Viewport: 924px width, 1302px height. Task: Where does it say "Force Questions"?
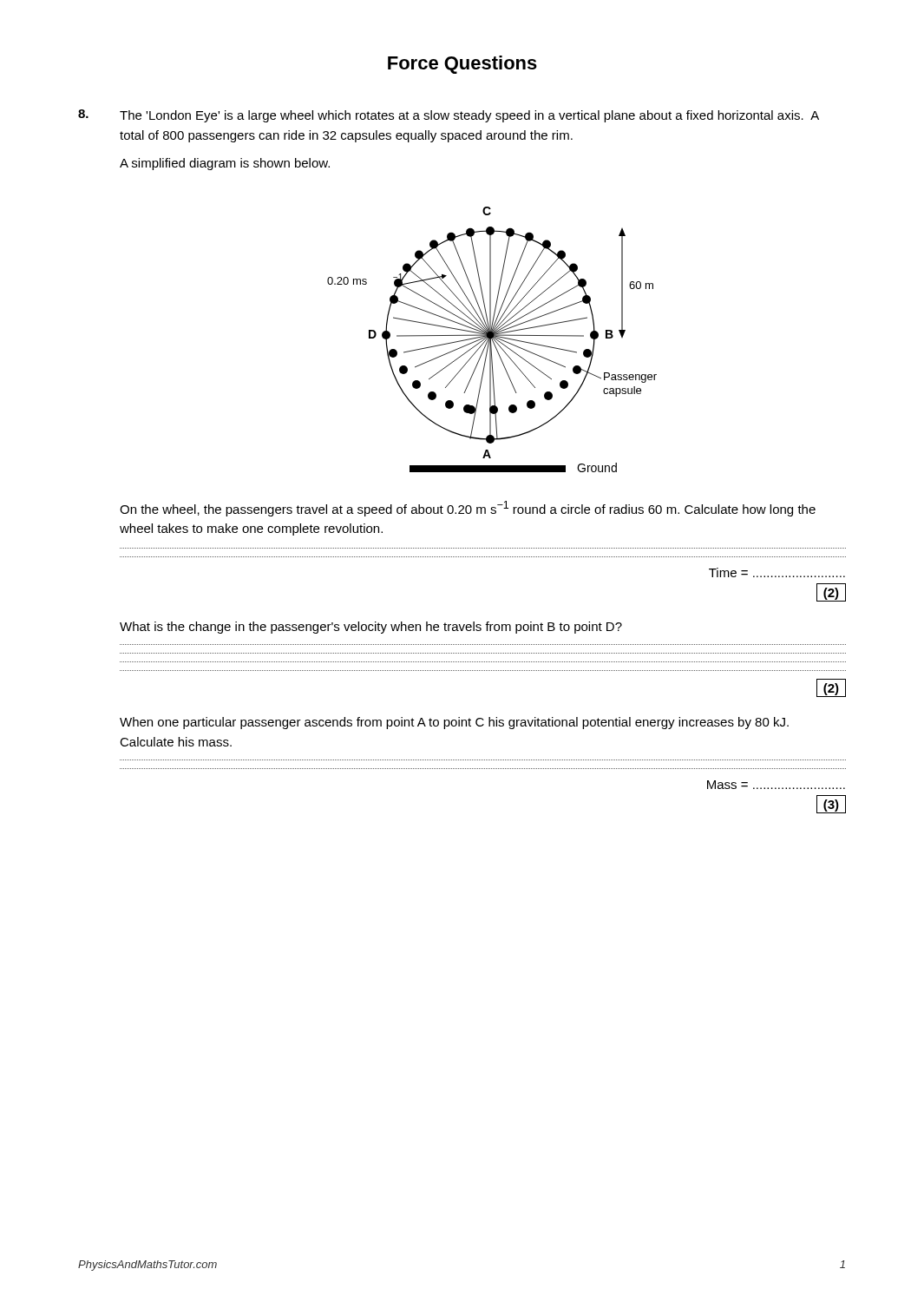point(462,63)
